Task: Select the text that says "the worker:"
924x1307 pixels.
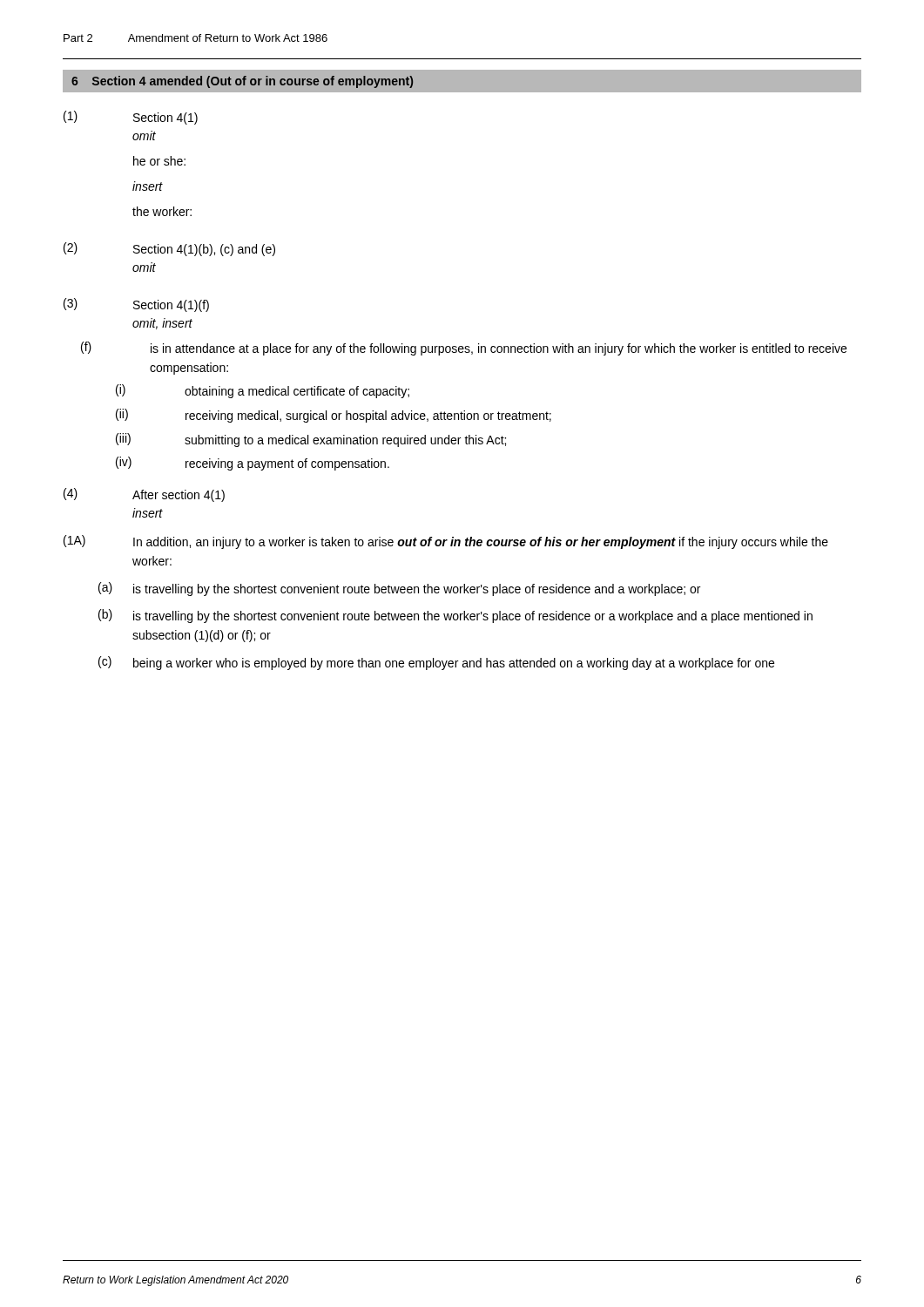Action: (x=162, y=211)
